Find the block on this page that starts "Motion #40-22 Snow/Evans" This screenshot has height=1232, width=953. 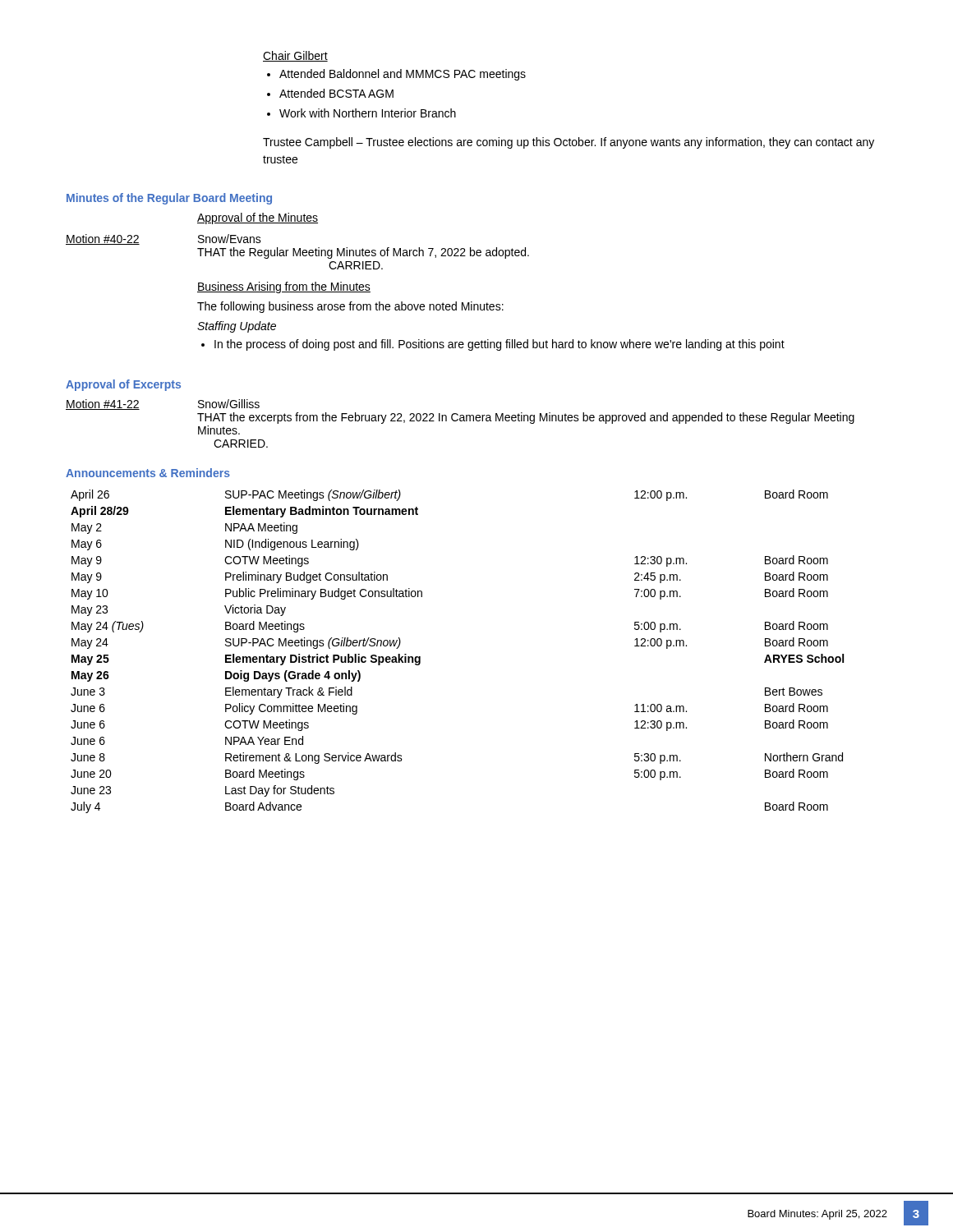point(476,252)
